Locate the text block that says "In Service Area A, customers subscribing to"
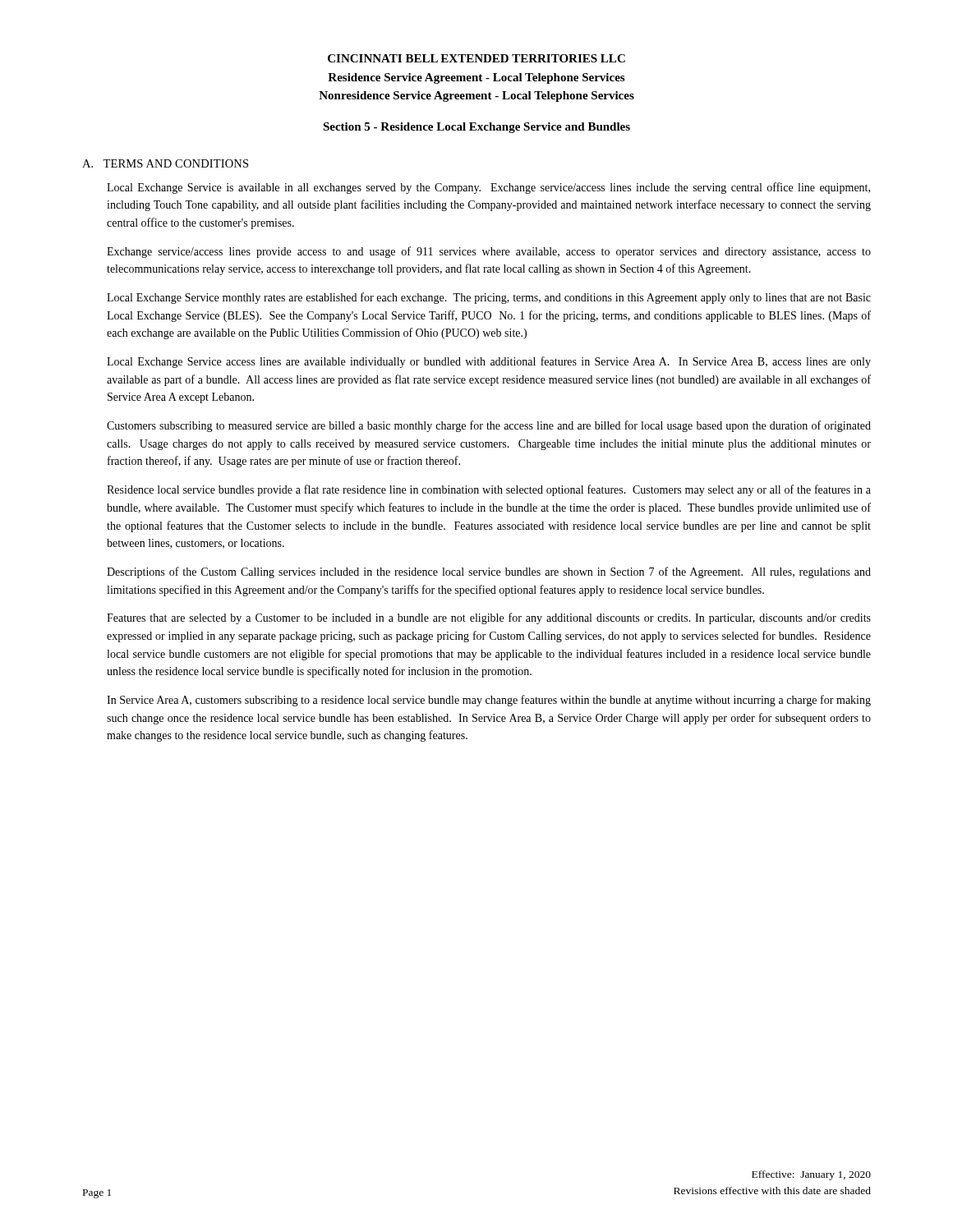The image size is (953, 1232). [489, 718]
